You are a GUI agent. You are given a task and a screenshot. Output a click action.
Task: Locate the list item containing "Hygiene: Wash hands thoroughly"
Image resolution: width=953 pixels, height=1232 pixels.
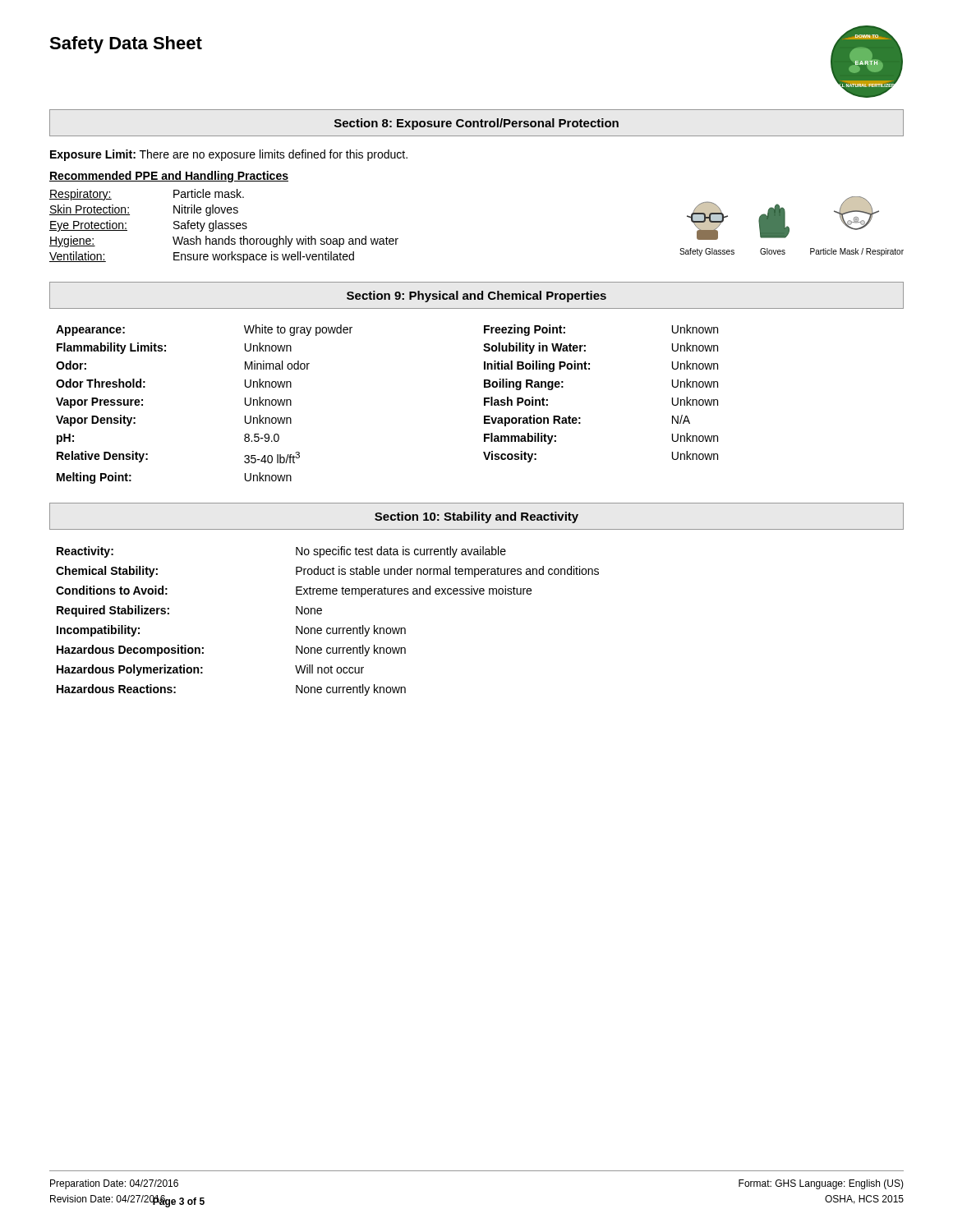click(x=351, y=241)
